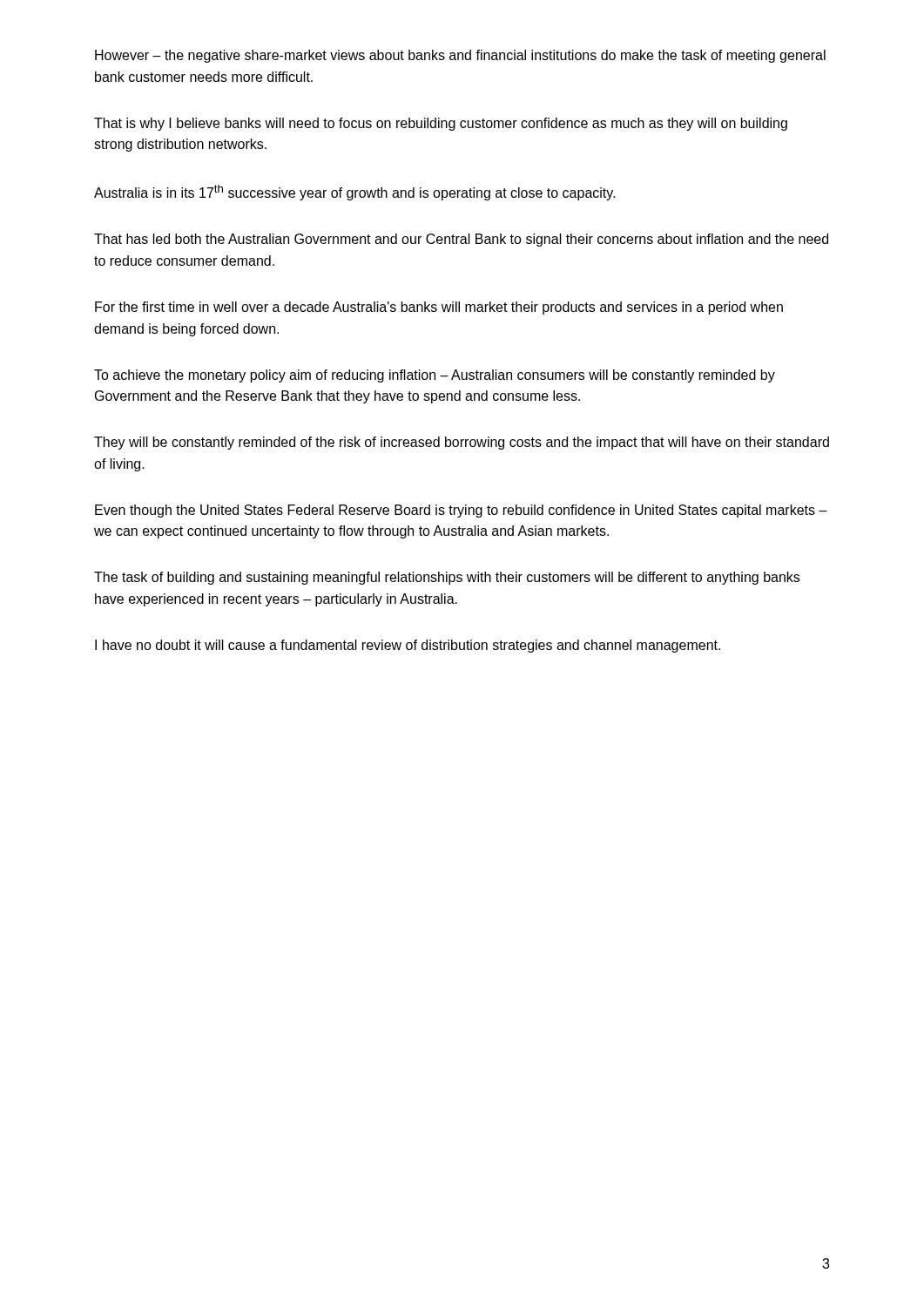924x1307 pixels.
Task: Locate the text starting "Australia is in"
Action: coord(355,192)
